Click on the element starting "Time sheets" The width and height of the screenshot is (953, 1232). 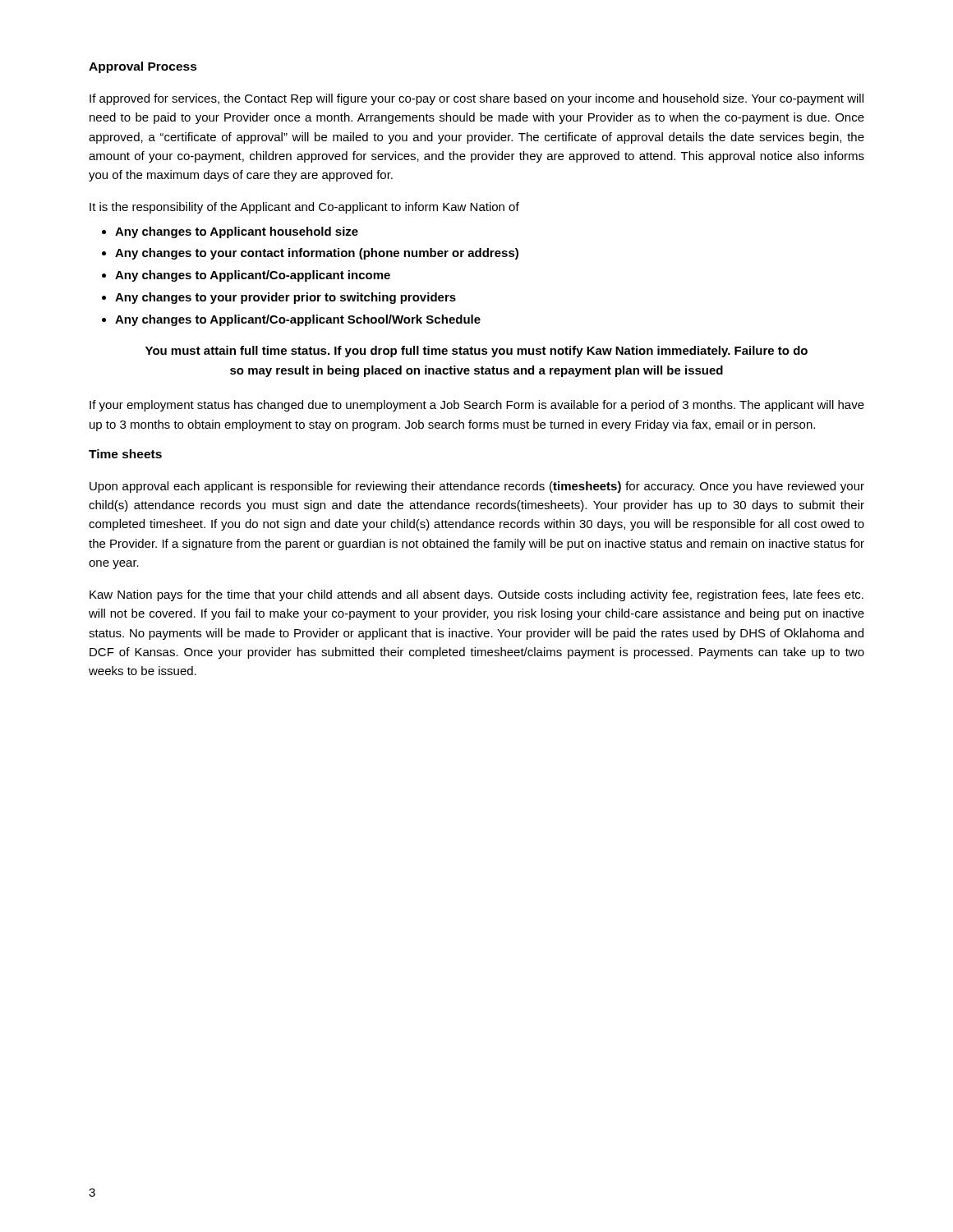coord(125,454)
